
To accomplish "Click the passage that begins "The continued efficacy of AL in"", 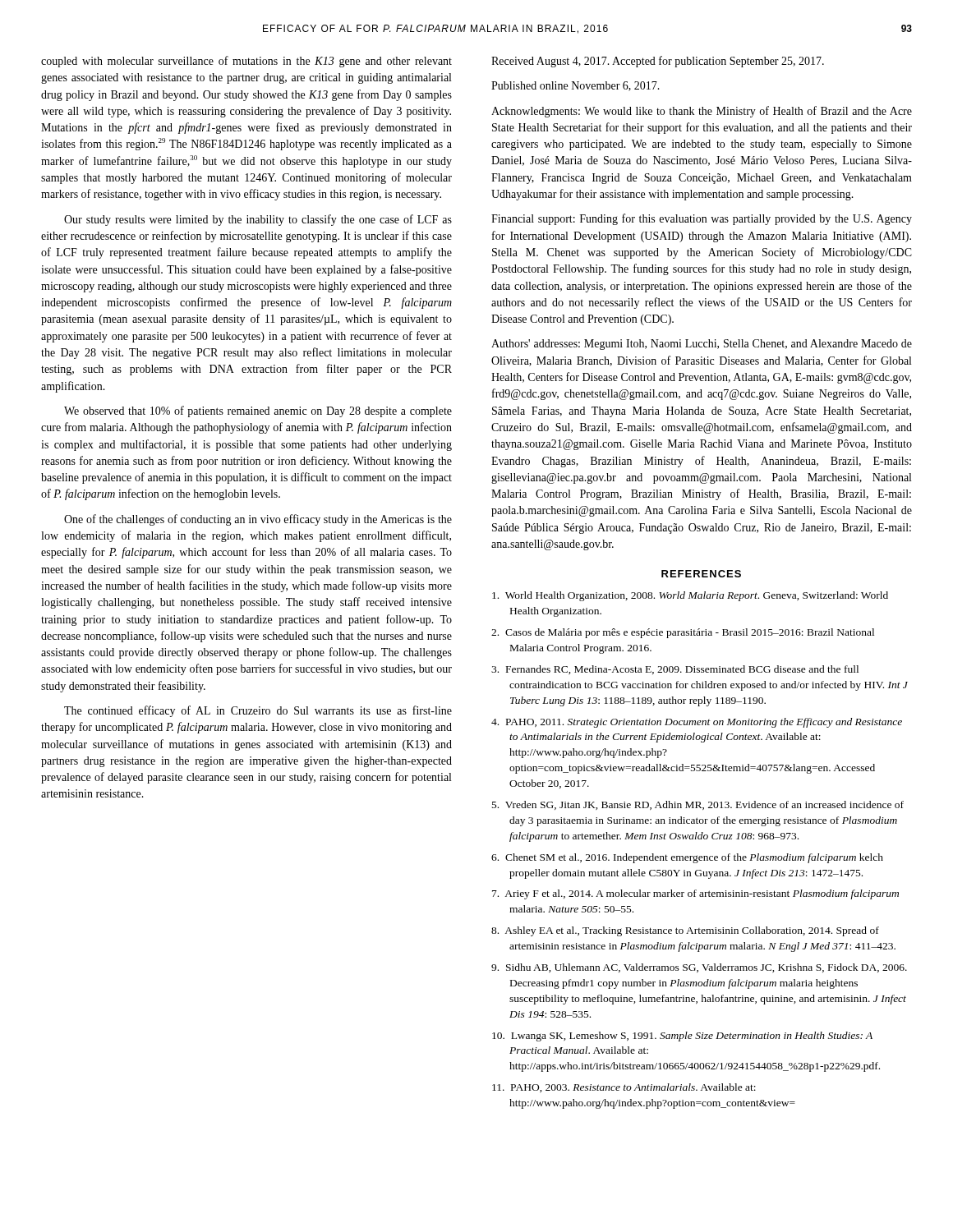I will click(x=246, y=753).
